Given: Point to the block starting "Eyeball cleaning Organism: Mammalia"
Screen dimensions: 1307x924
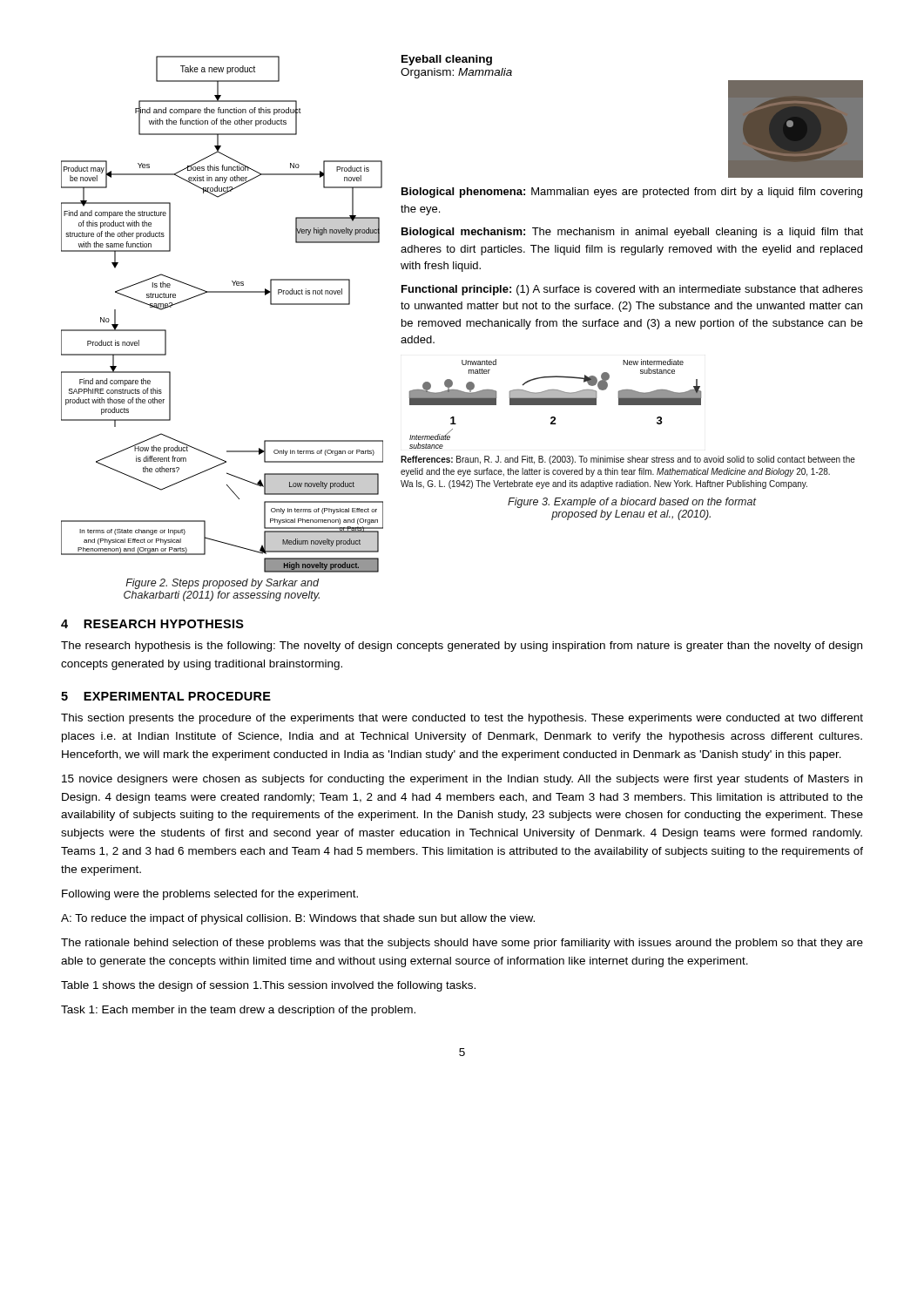Looking at the screenshot, I should click(x=457, y=65).
